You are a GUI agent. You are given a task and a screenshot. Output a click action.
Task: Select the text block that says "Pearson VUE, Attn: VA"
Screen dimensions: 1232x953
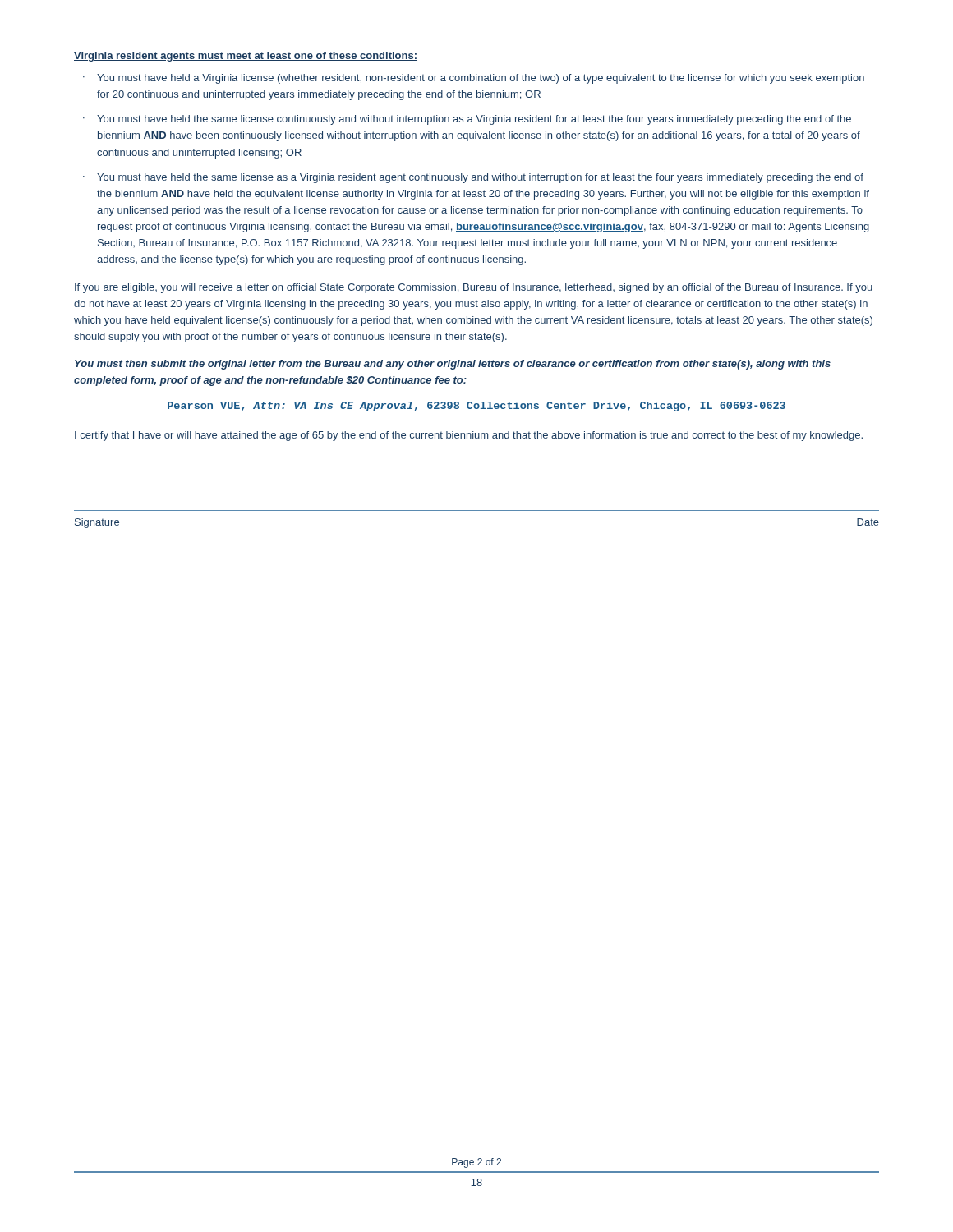pos(476,406)
